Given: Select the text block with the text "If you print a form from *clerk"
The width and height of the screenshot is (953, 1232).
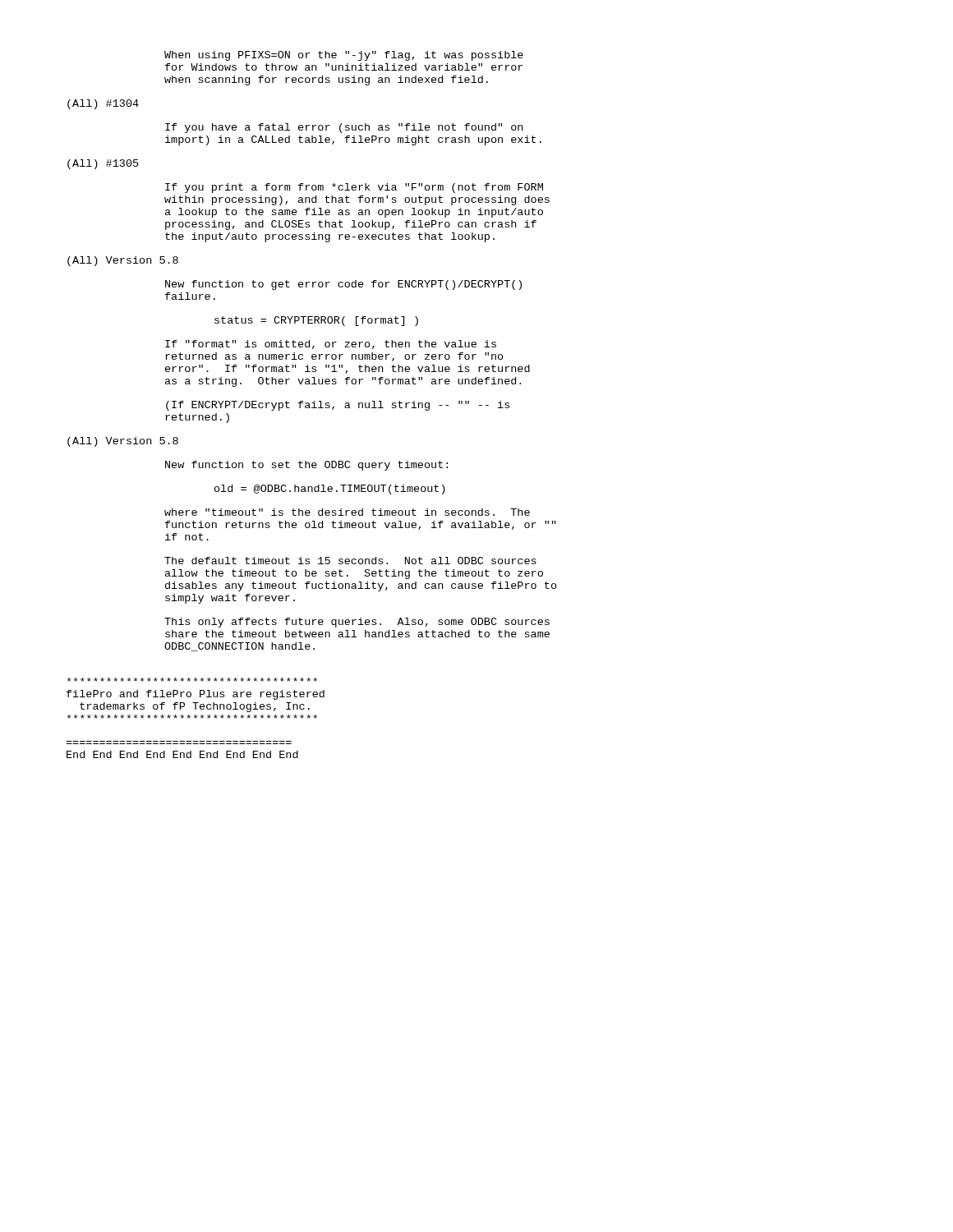Looking at the screenshot, I should click(526, 212).
